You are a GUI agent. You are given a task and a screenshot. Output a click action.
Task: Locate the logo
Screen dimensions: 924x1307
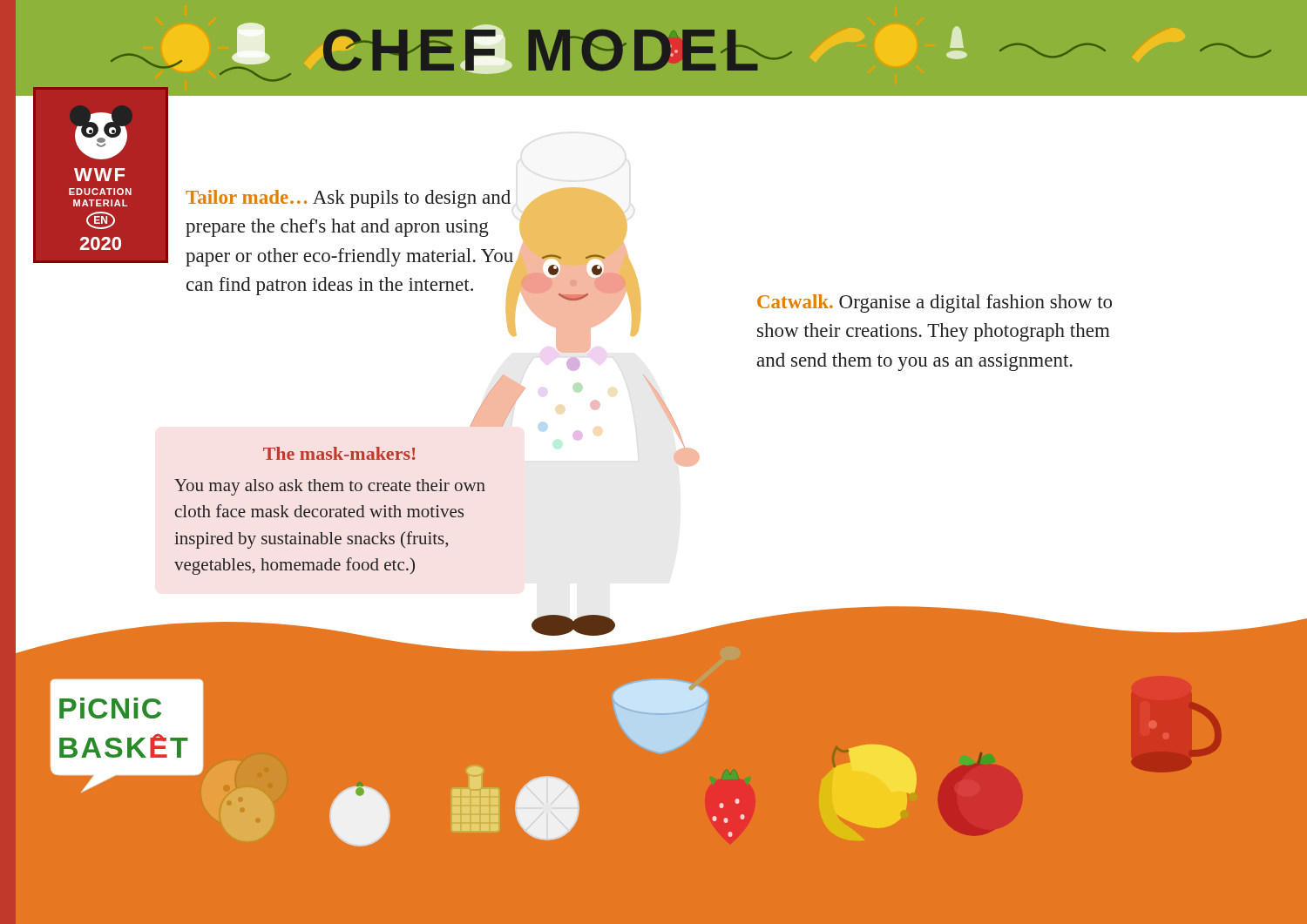[x=127, y=735]
